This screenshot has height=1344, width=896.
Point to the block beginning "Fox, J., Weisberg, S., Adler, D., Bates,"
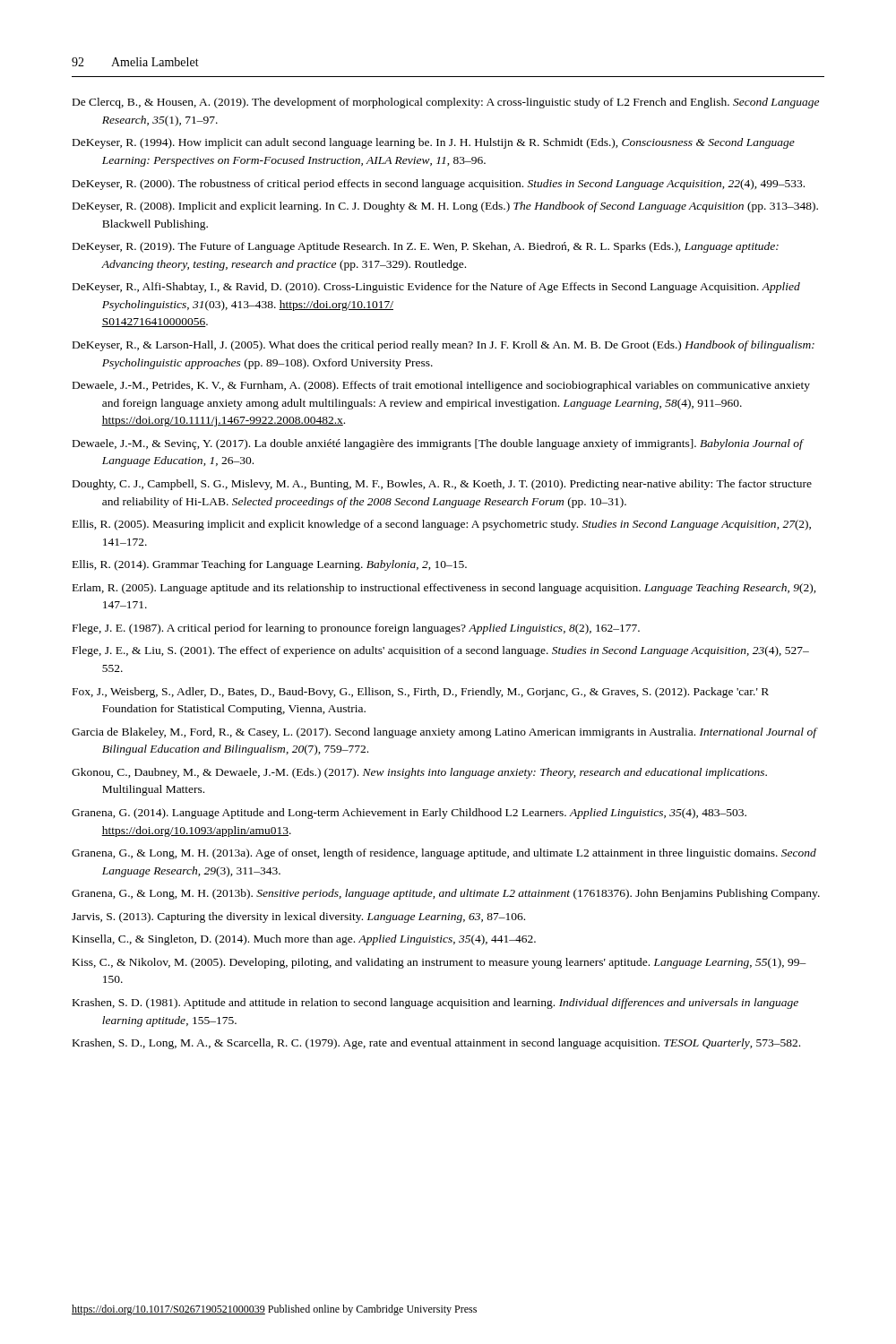(x=420, y=700)
